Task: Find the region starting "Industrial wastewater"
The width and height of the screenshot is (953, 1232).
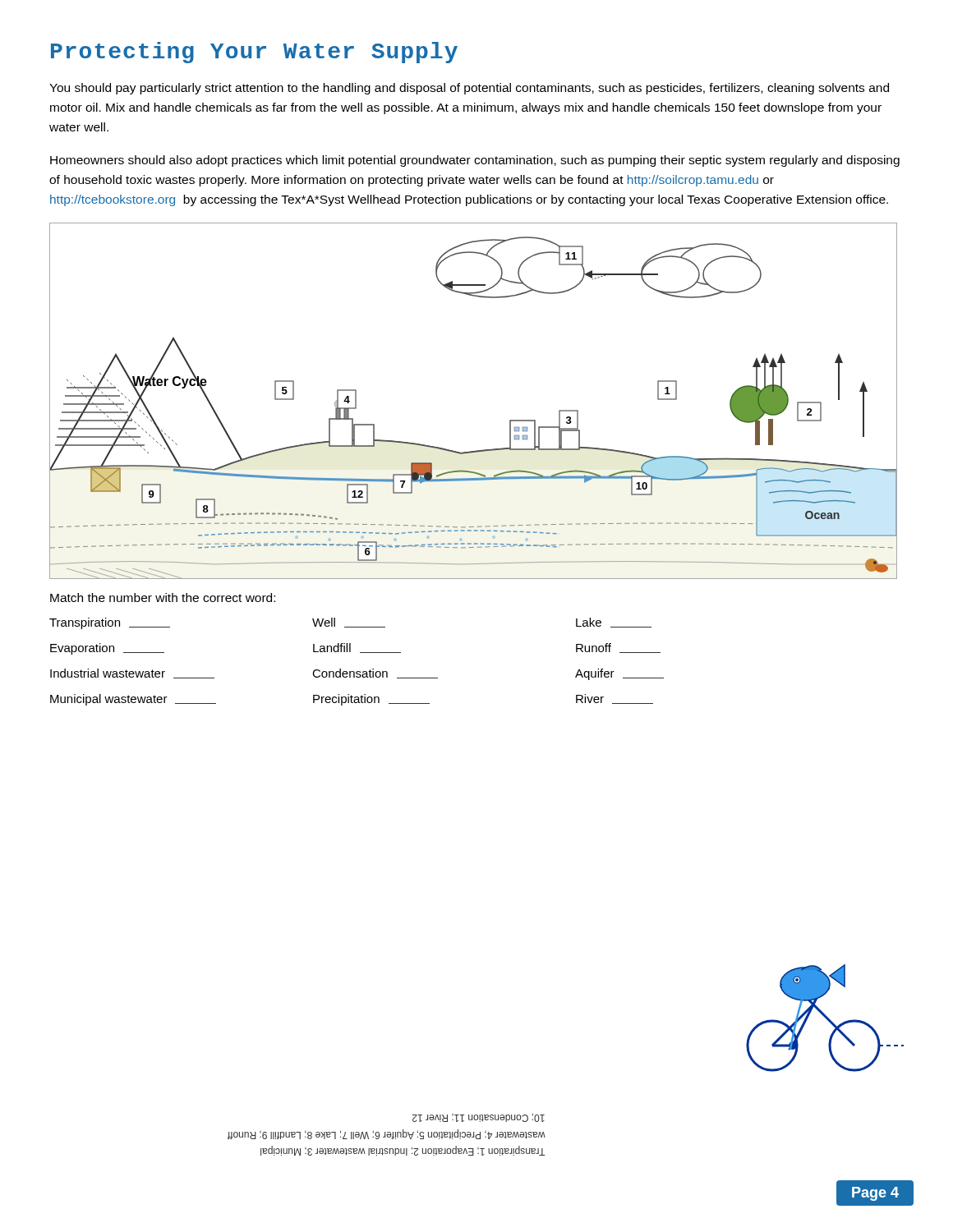Action: tap(132, 673)
